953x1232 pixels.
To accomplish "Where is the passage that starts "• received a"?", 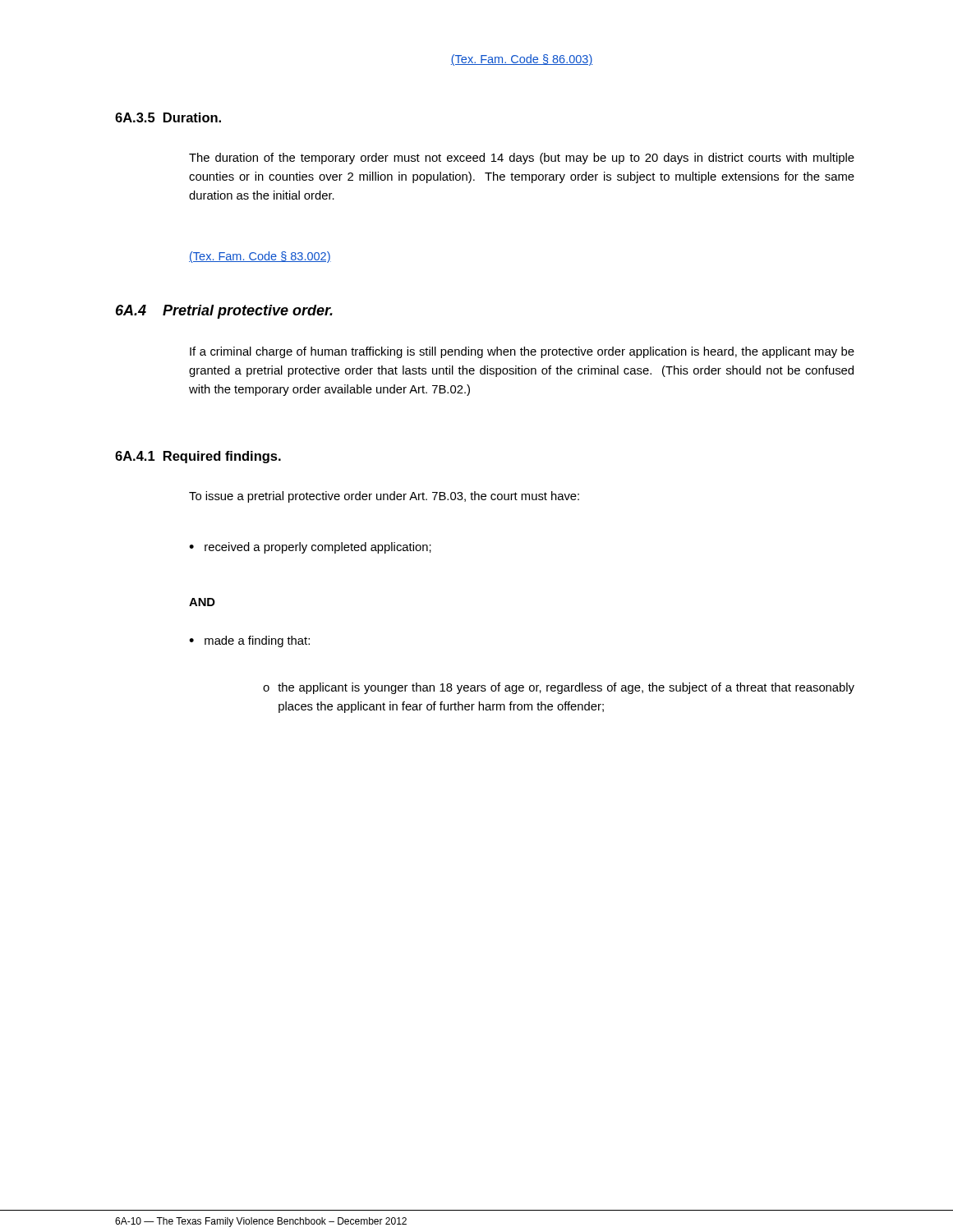I will 310,548.
